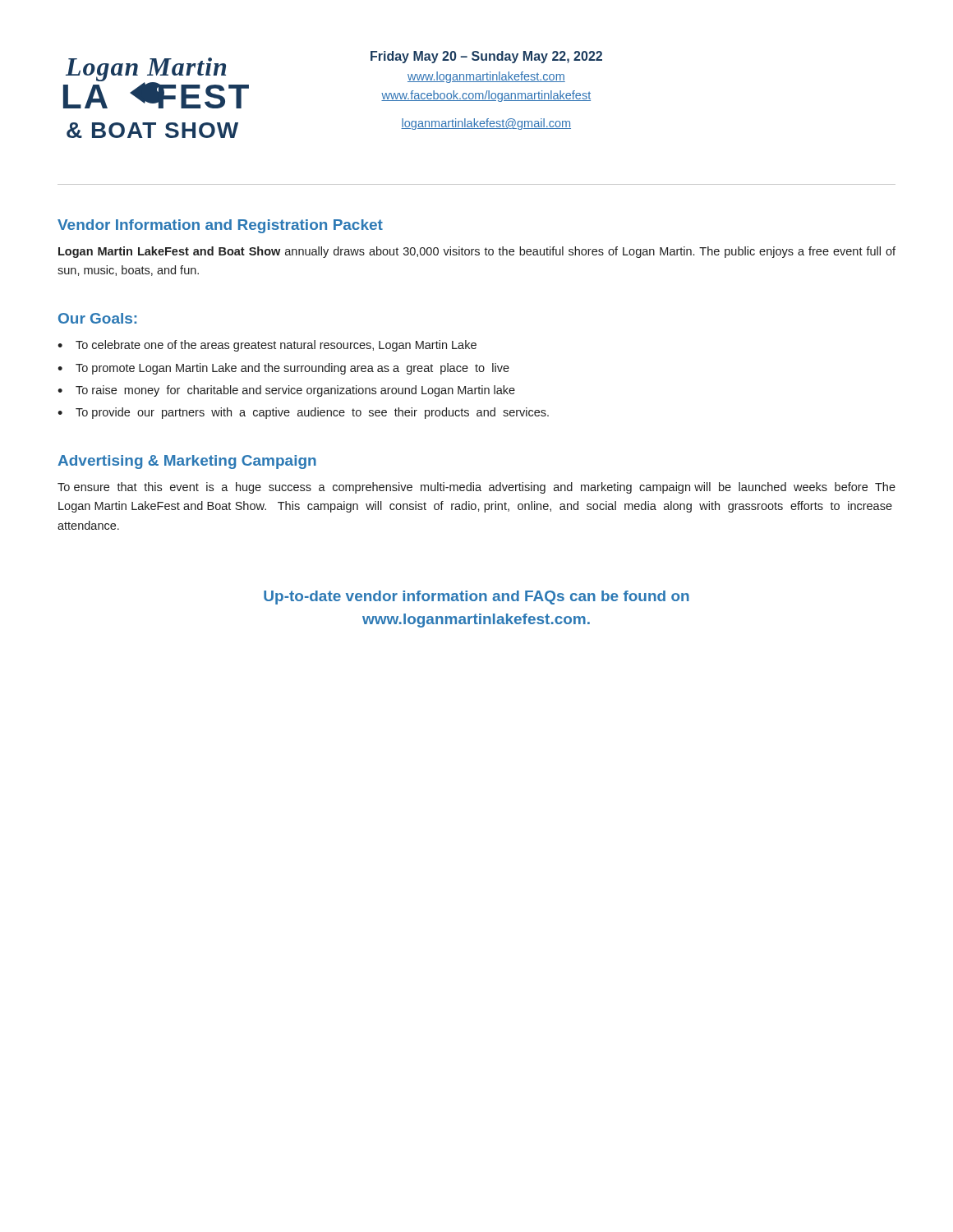Find the block on this page that starts "• To raise money for charitable and"

click(286, 390)
